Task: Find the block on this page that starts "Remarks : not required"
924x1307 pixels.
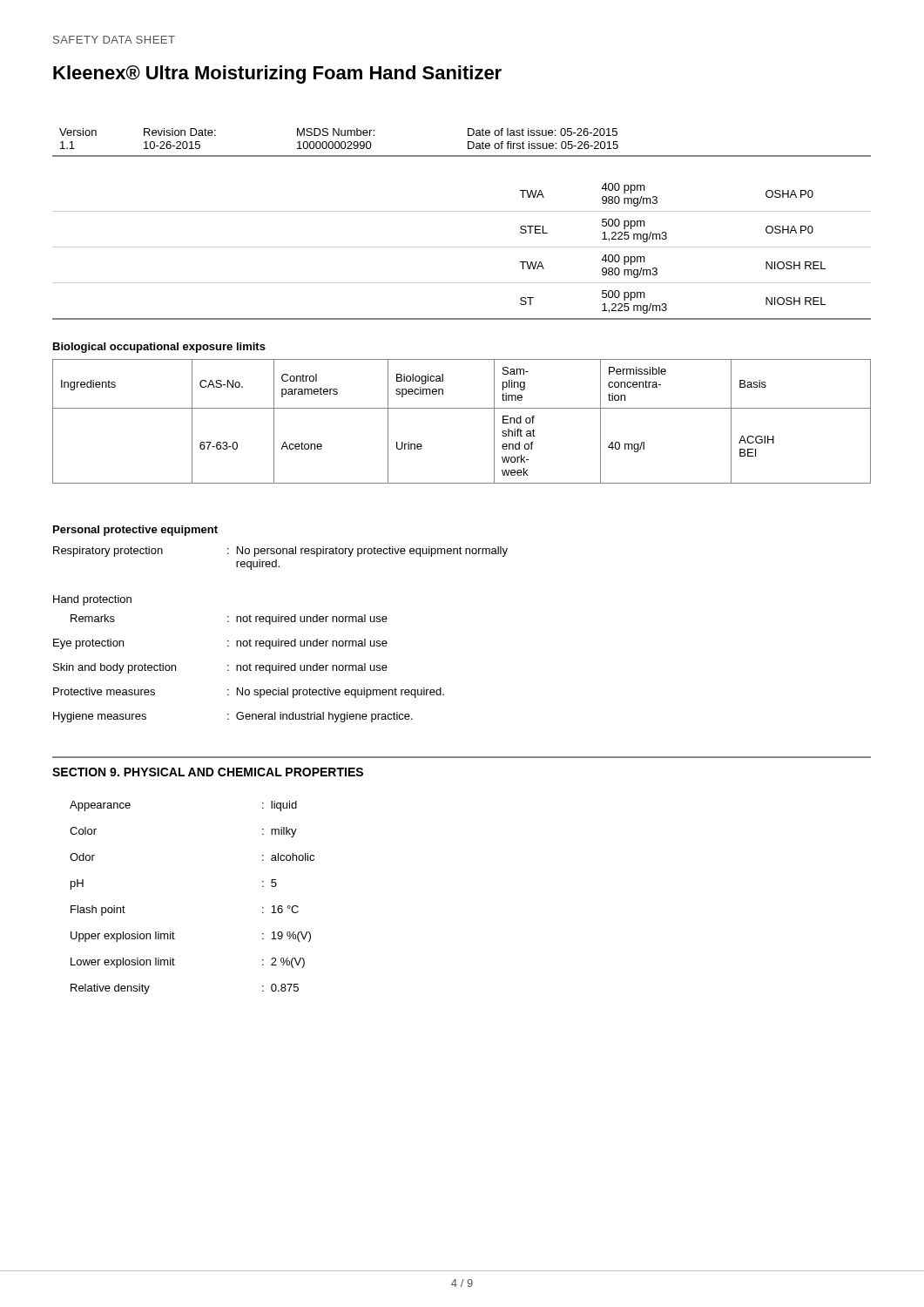Action: coord(229,618)
